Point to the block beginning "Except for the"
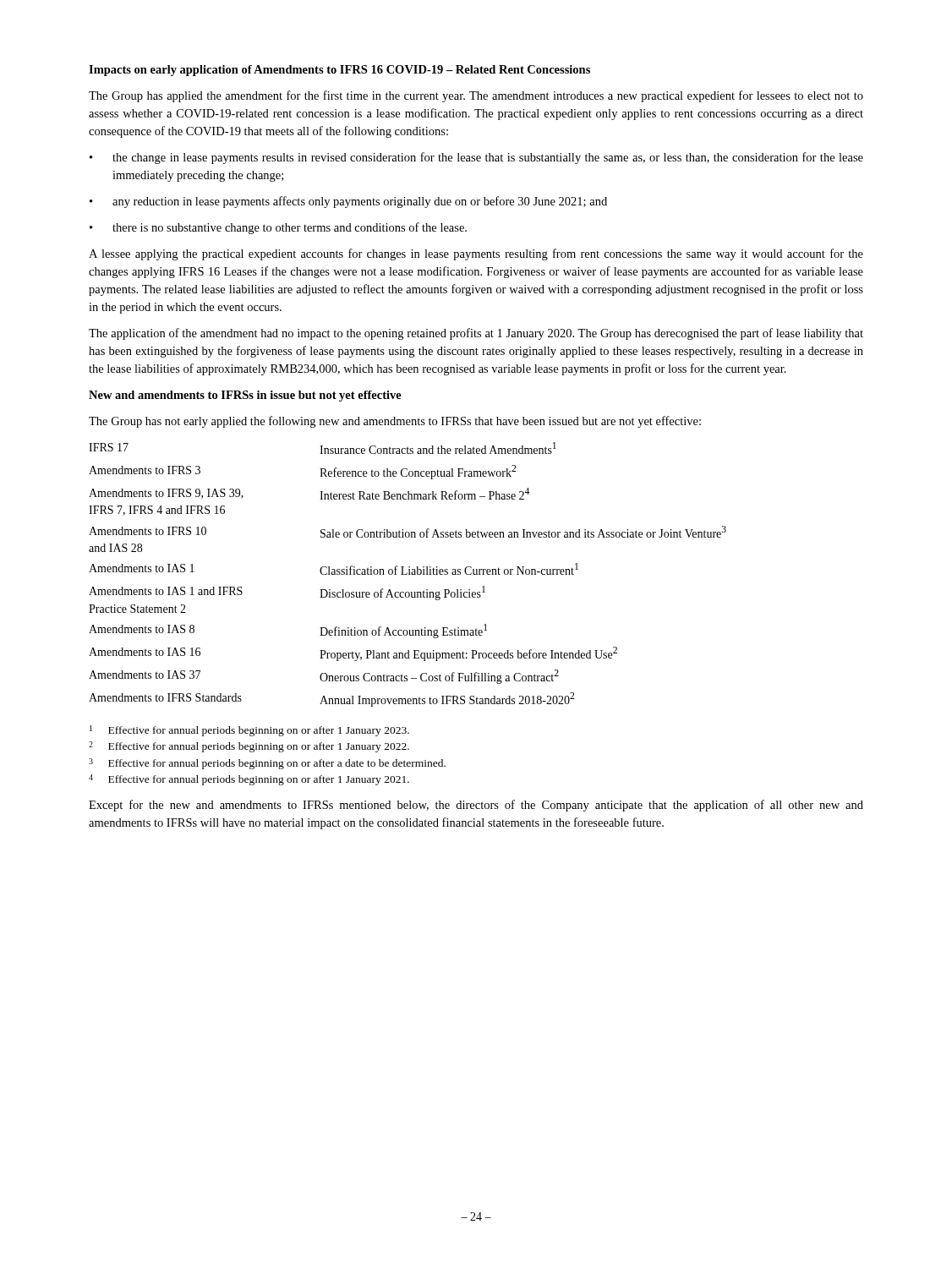Screen dimensions: 1268x952 coord(476,814)
